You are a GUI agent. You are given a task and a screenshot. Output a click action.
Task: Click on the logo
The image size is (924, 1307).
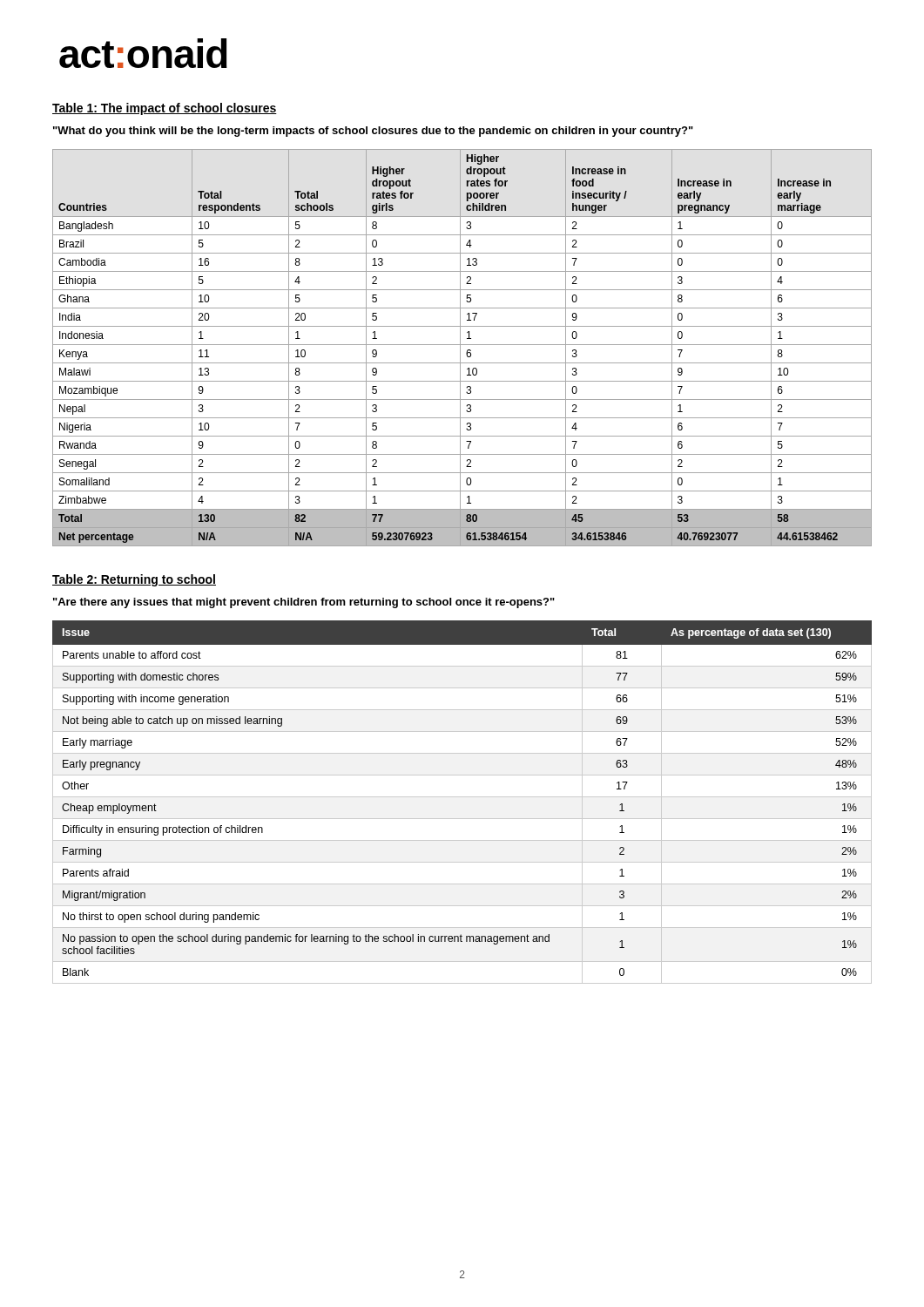tap(462, 54)
